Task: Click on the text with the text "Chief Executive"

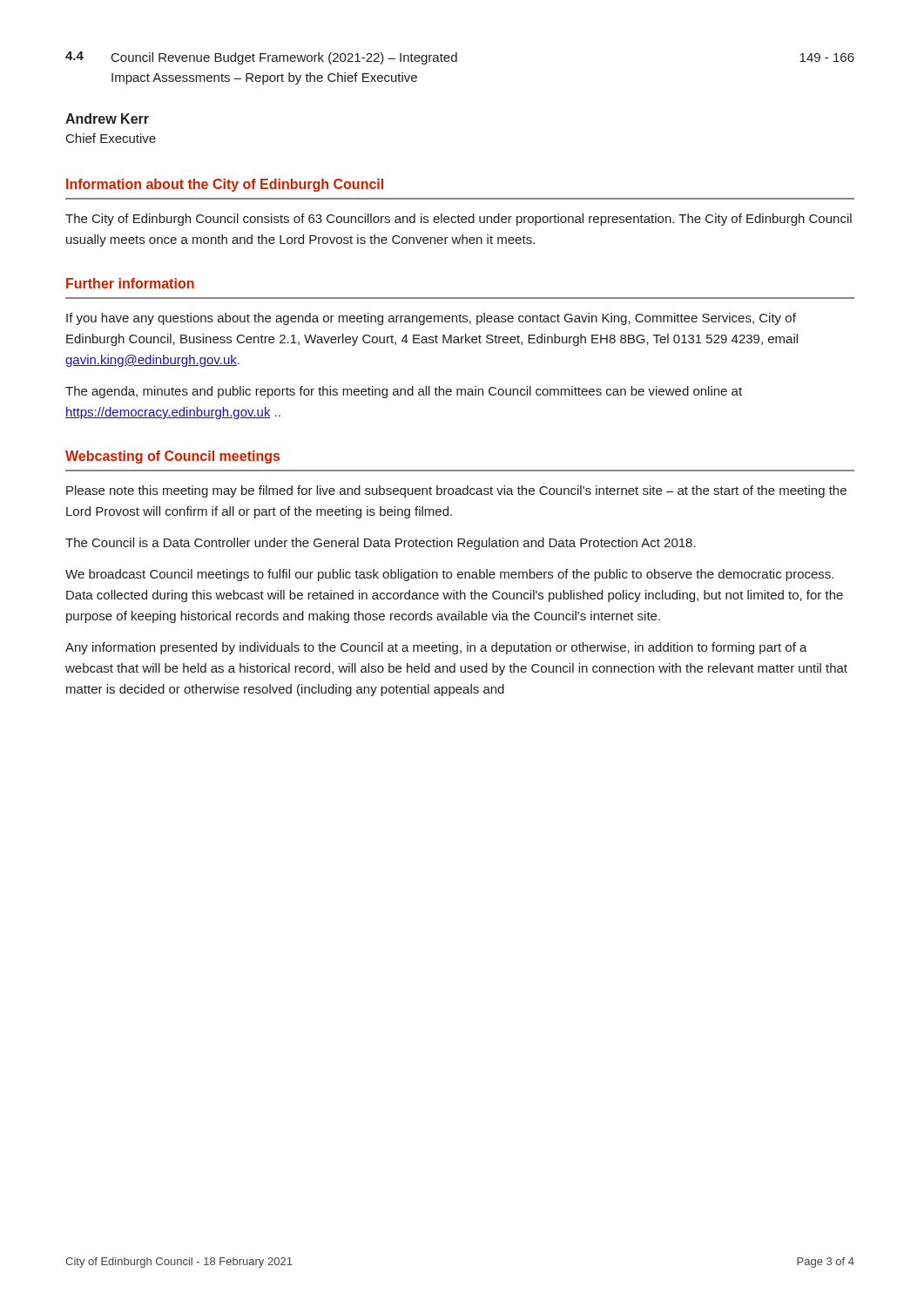Action: pos(111,138)
